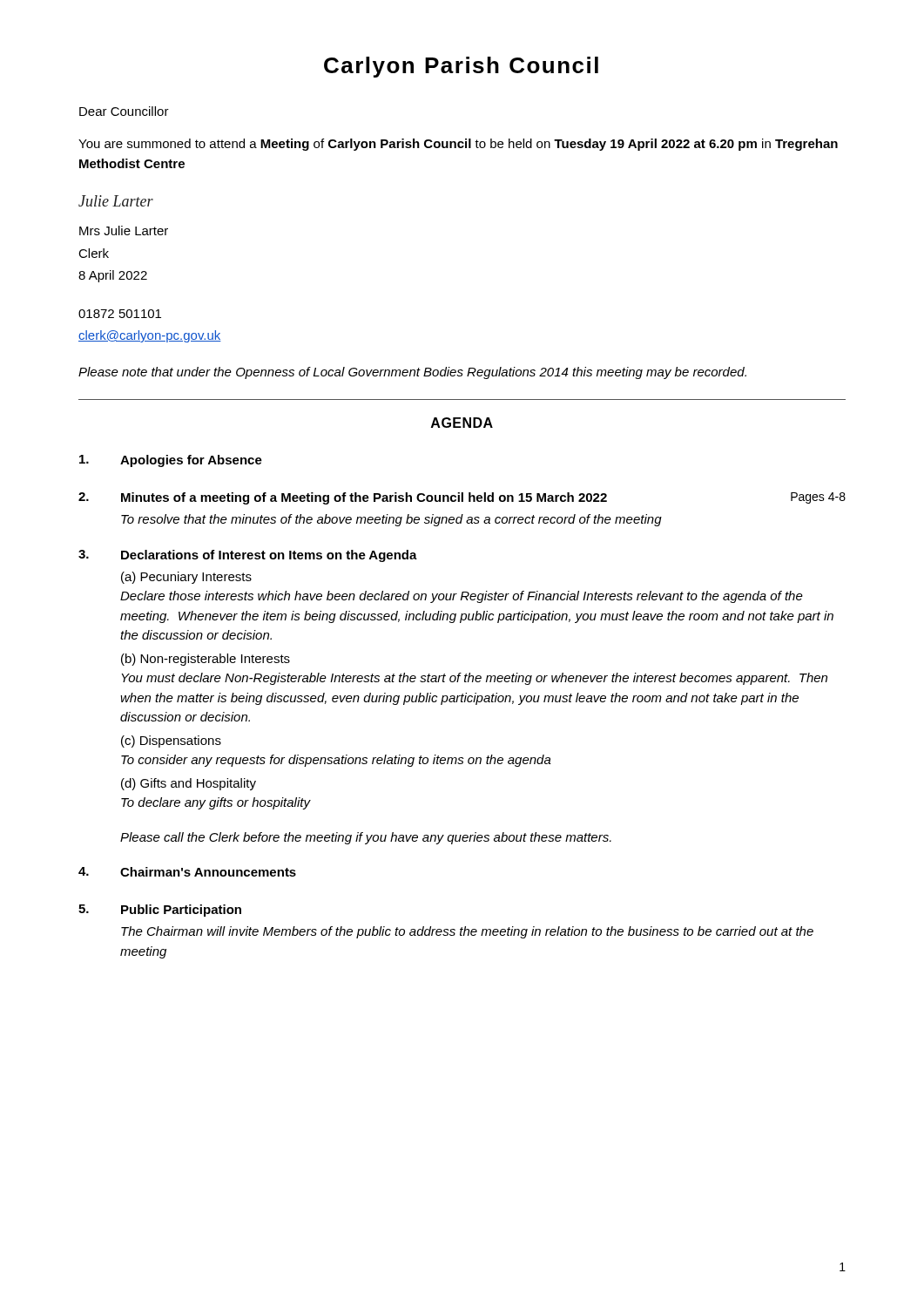Click on the text containing "Dear Councillor"
The image size is (924, 1307).
coord(123,111)
